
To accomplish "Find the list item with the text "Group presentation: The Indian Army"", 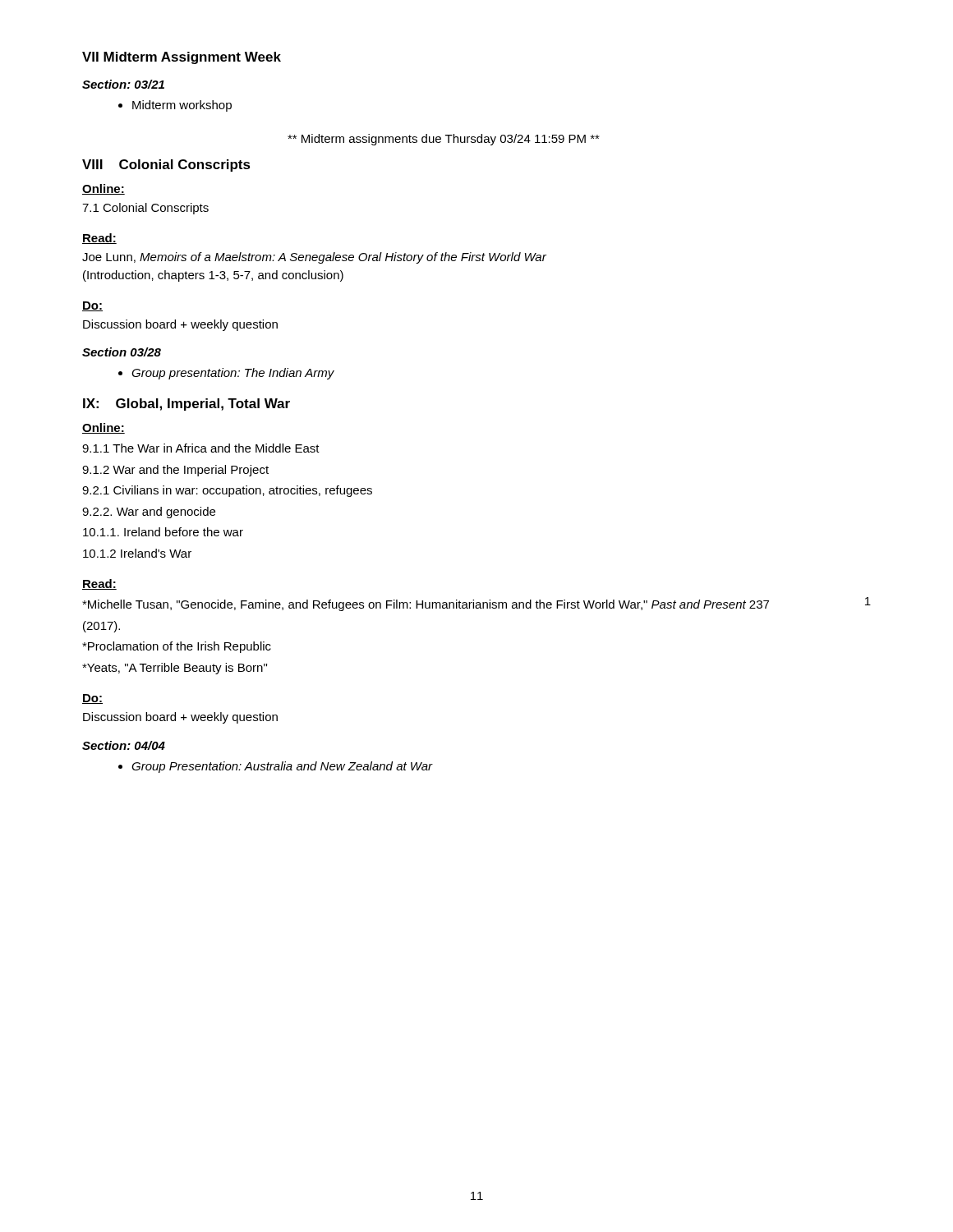I will point(233,374).
